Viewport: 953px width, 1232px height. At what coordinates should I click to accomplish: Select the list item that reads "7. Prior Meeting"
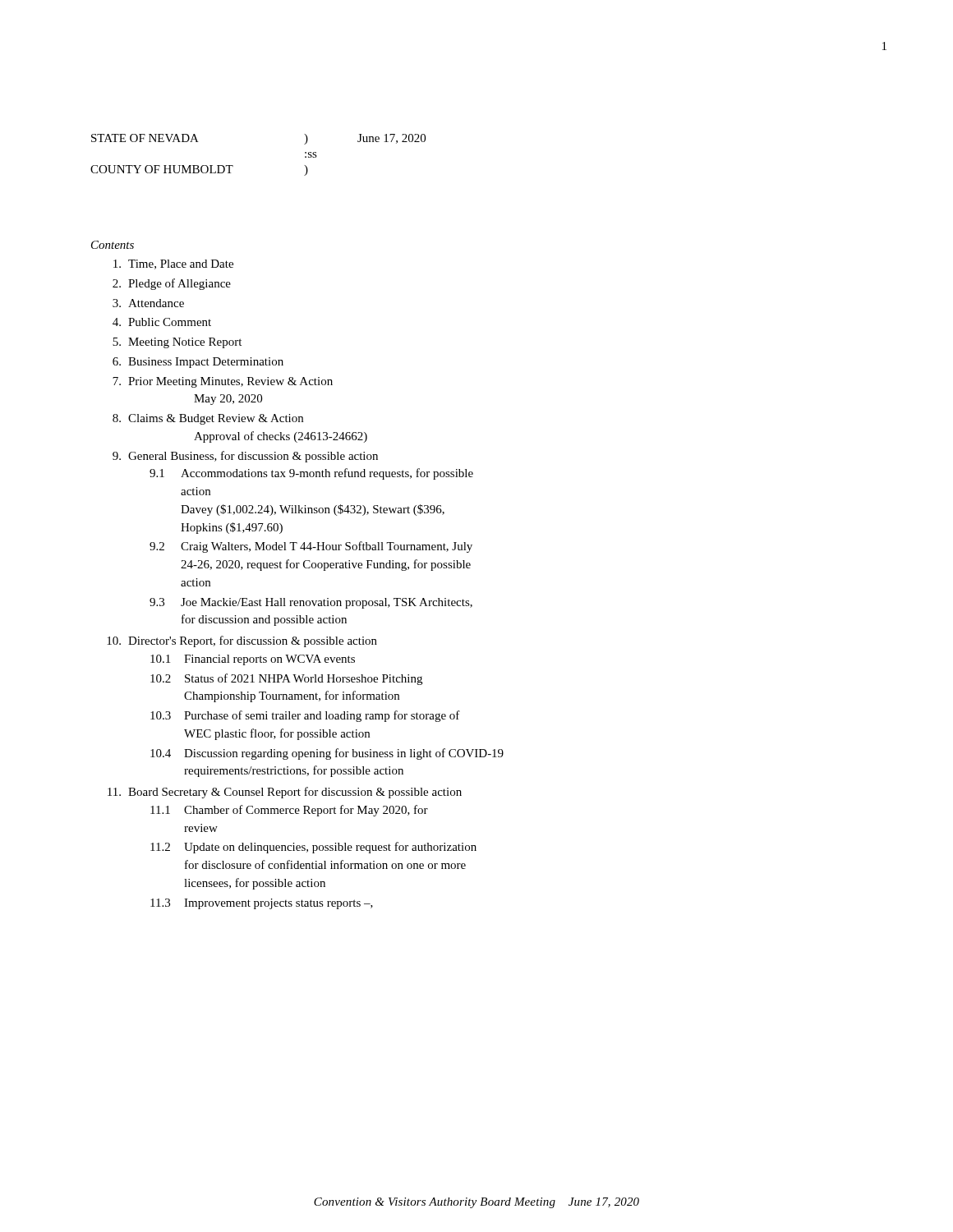[x=223, y=382]
